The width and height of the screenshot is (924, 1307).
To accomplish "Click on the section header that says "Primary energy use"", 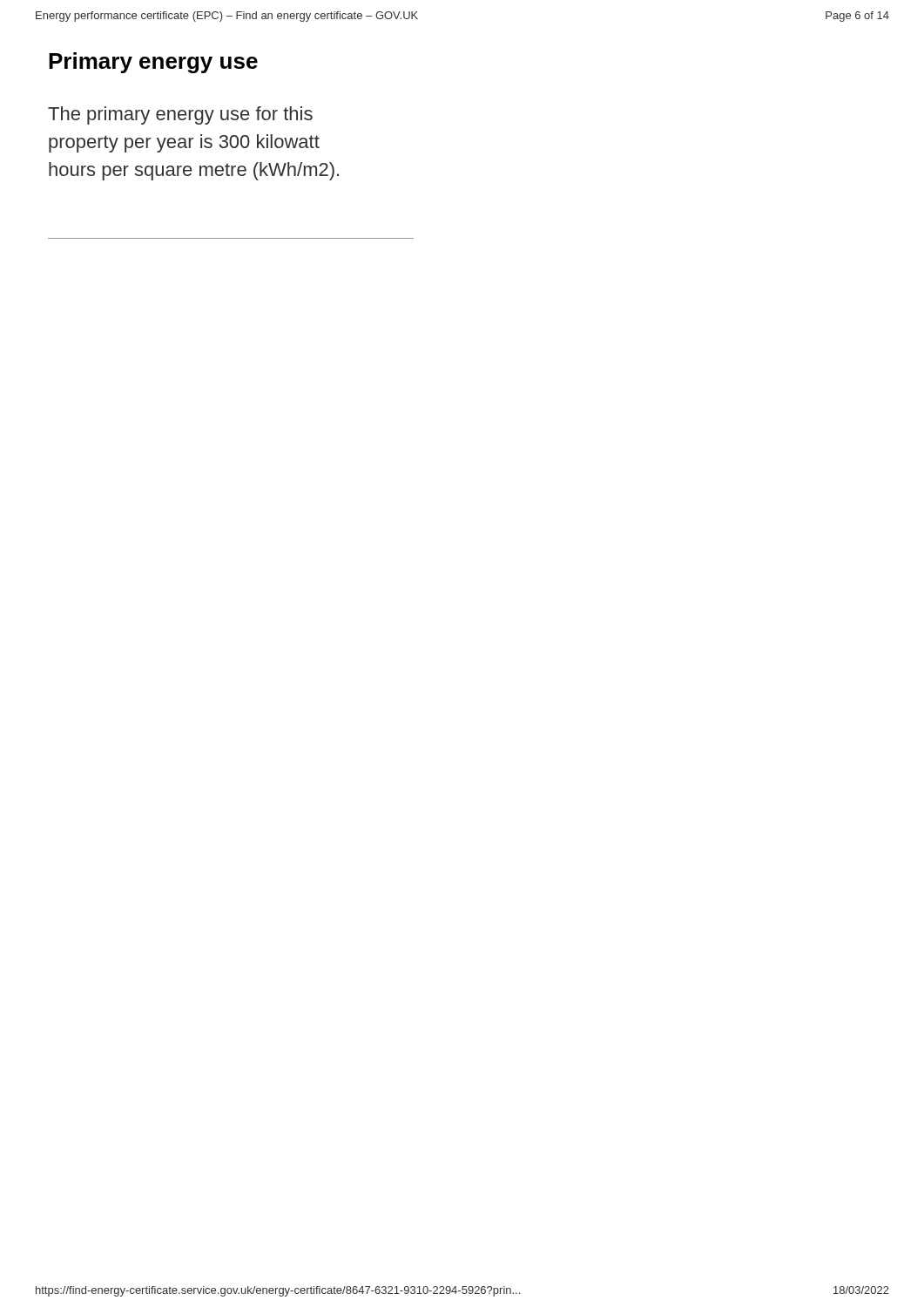I will pos(153,61).
